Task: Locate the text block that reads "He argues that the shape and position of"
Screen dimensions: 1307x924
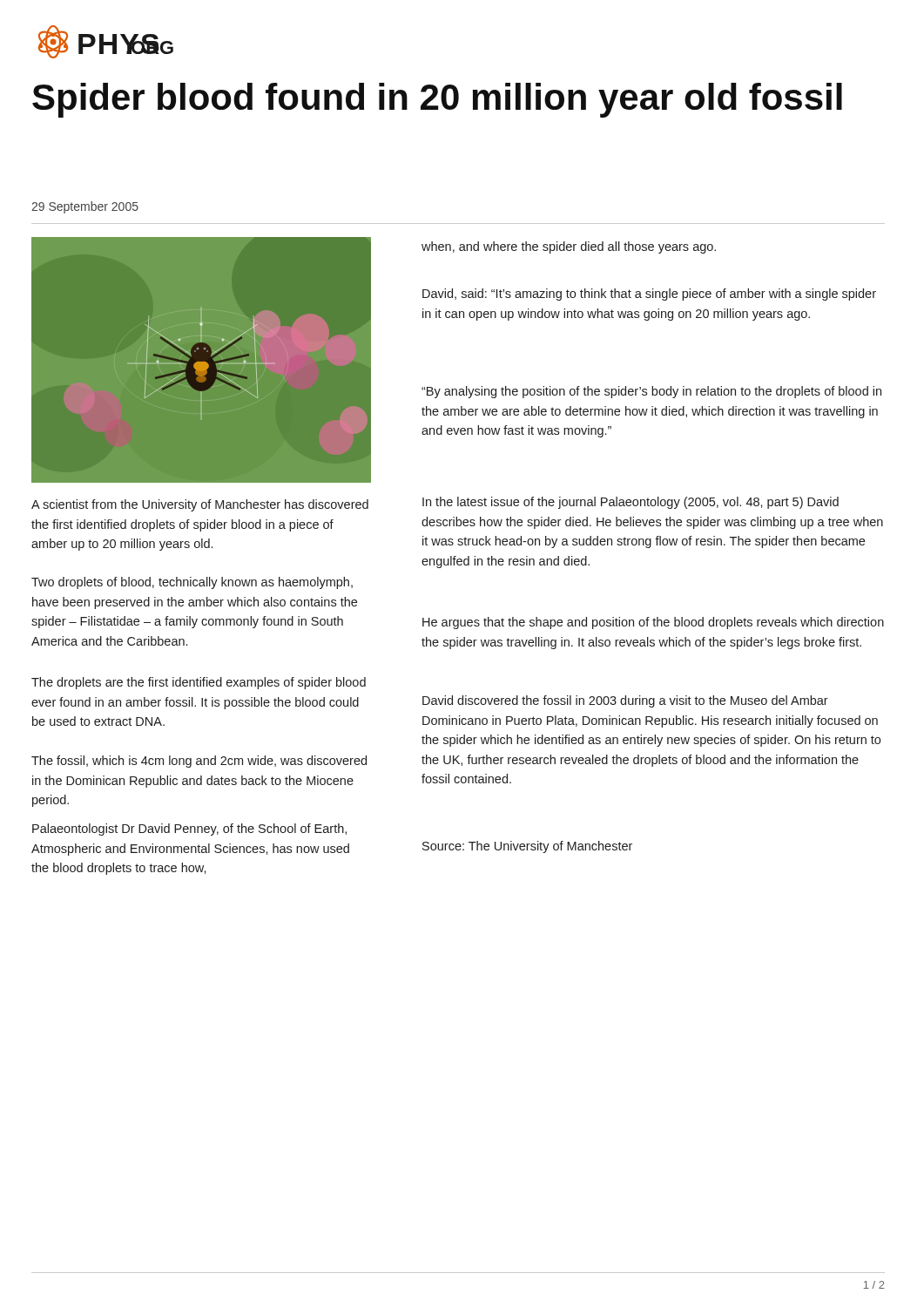Action: pos(653,632)
